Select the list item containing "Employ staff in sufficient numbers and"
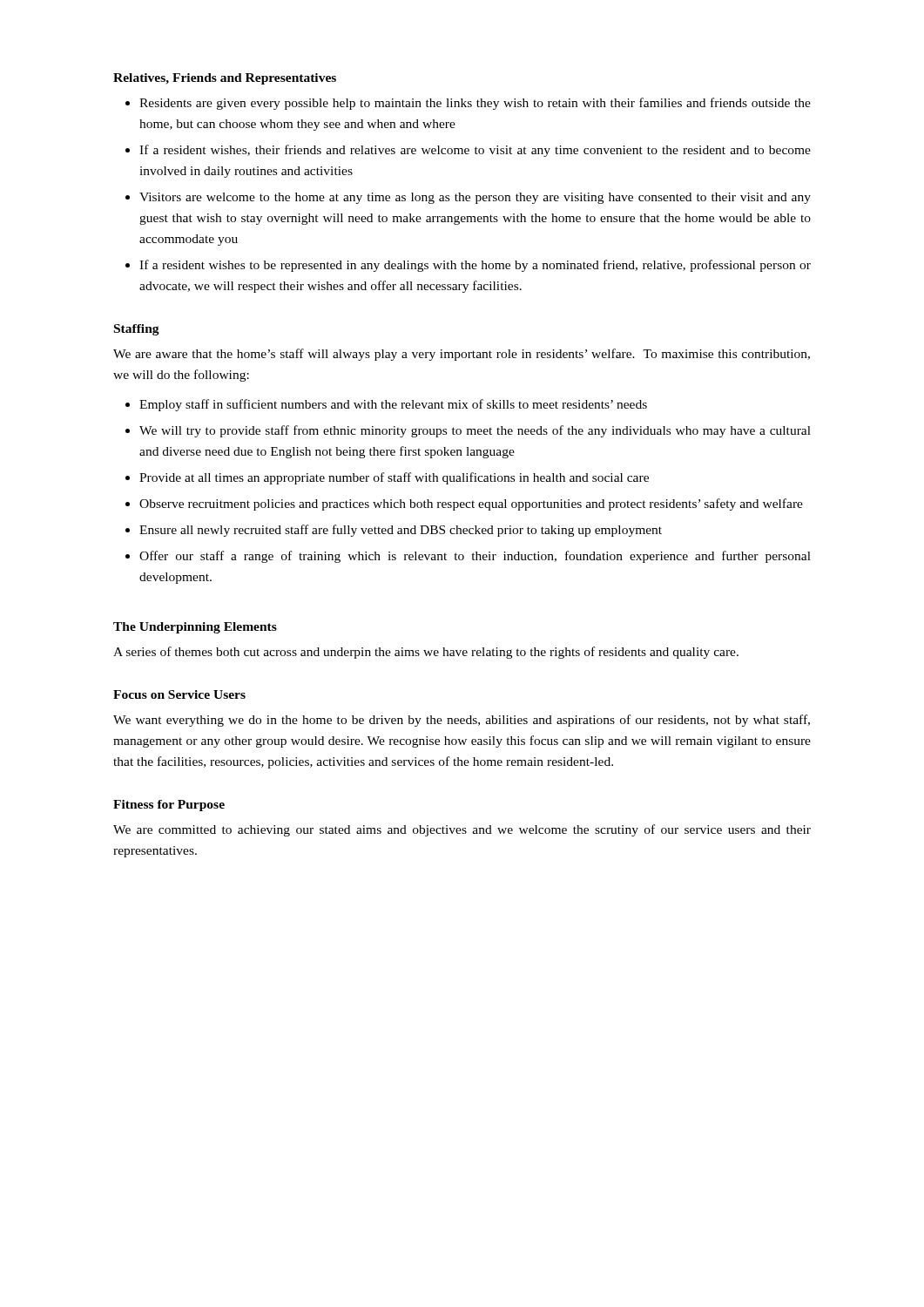Image resolution: width=924 pixels, height=1307 pixels. click(393, 404)
